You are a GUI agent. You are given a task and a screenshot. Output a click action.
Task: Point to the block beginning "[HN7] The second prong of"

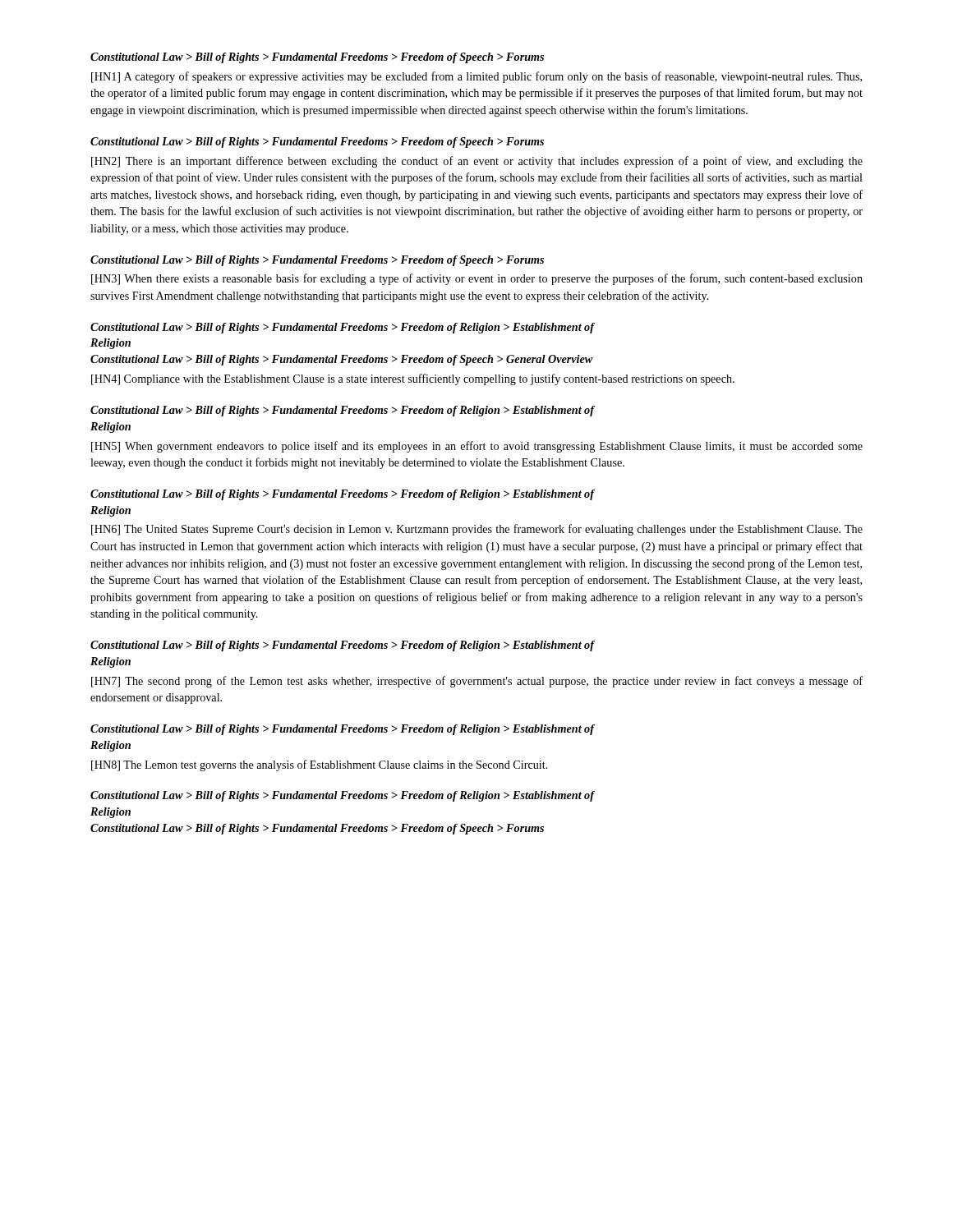pyautogui.click(x=476, y=689)
